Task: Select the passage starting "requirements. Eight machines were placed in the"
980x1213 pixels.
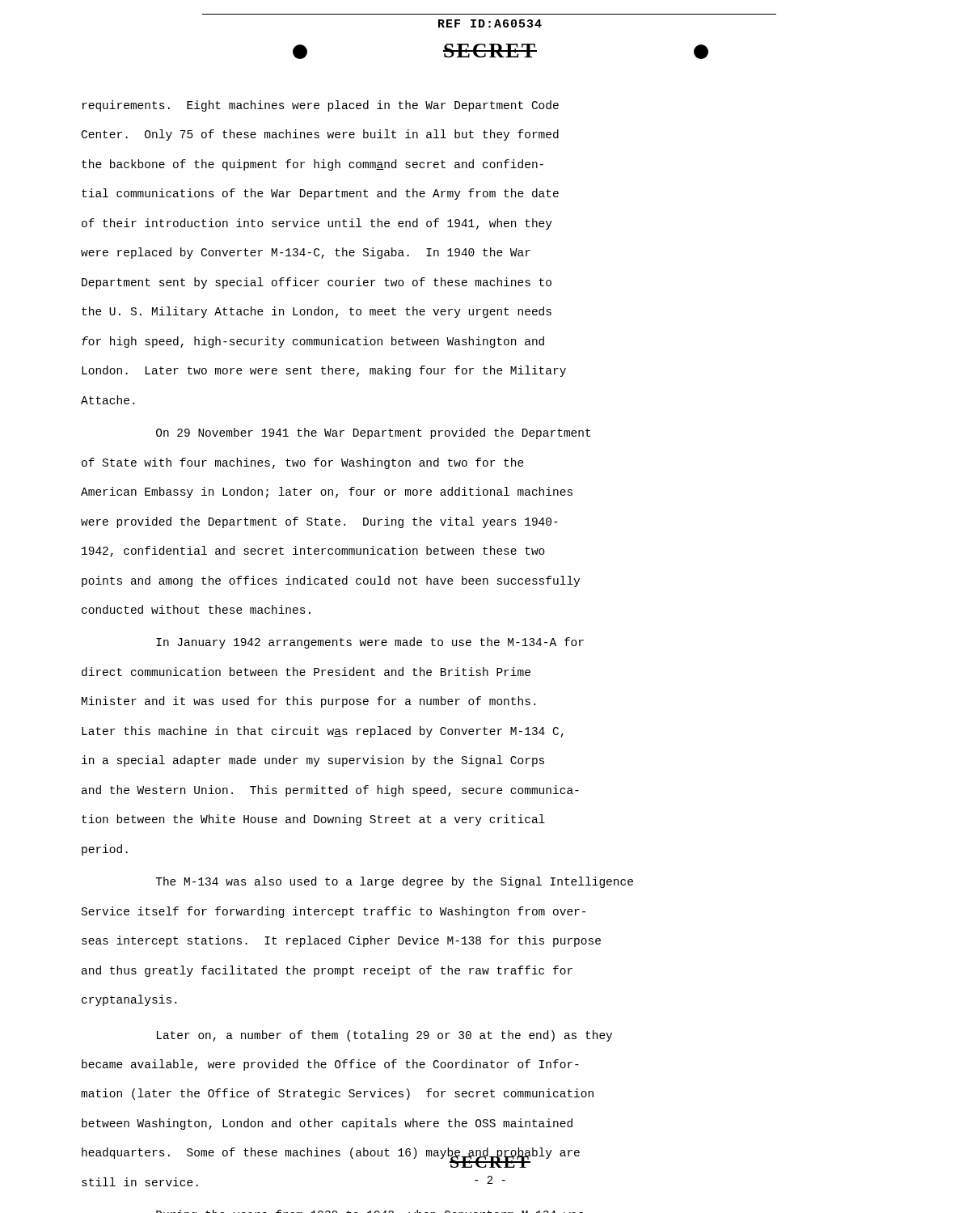Action: pyautogui.click(x=498, y=254)
